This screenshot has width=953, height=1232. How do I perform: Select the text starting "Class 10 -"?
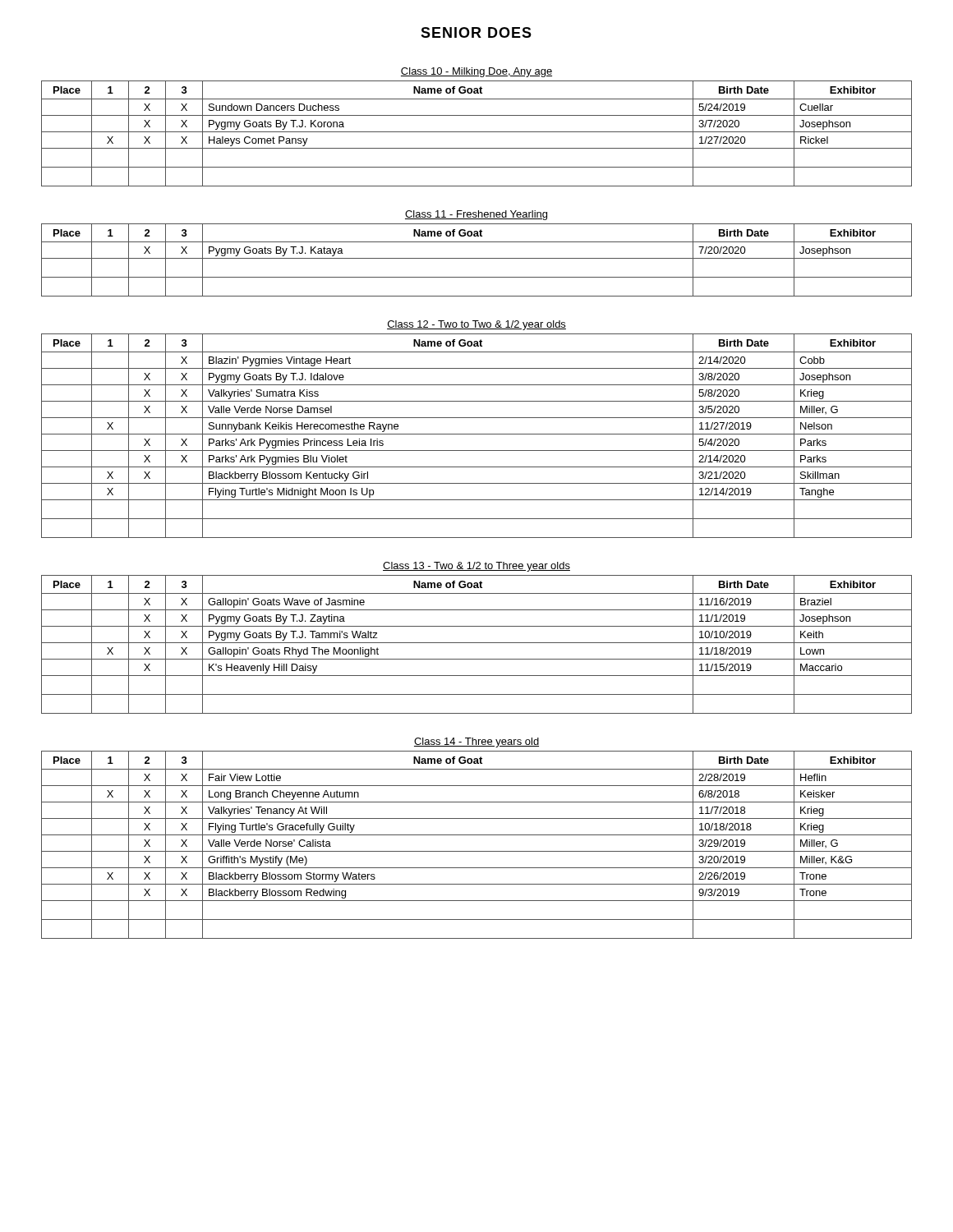[x=476, y=71]
